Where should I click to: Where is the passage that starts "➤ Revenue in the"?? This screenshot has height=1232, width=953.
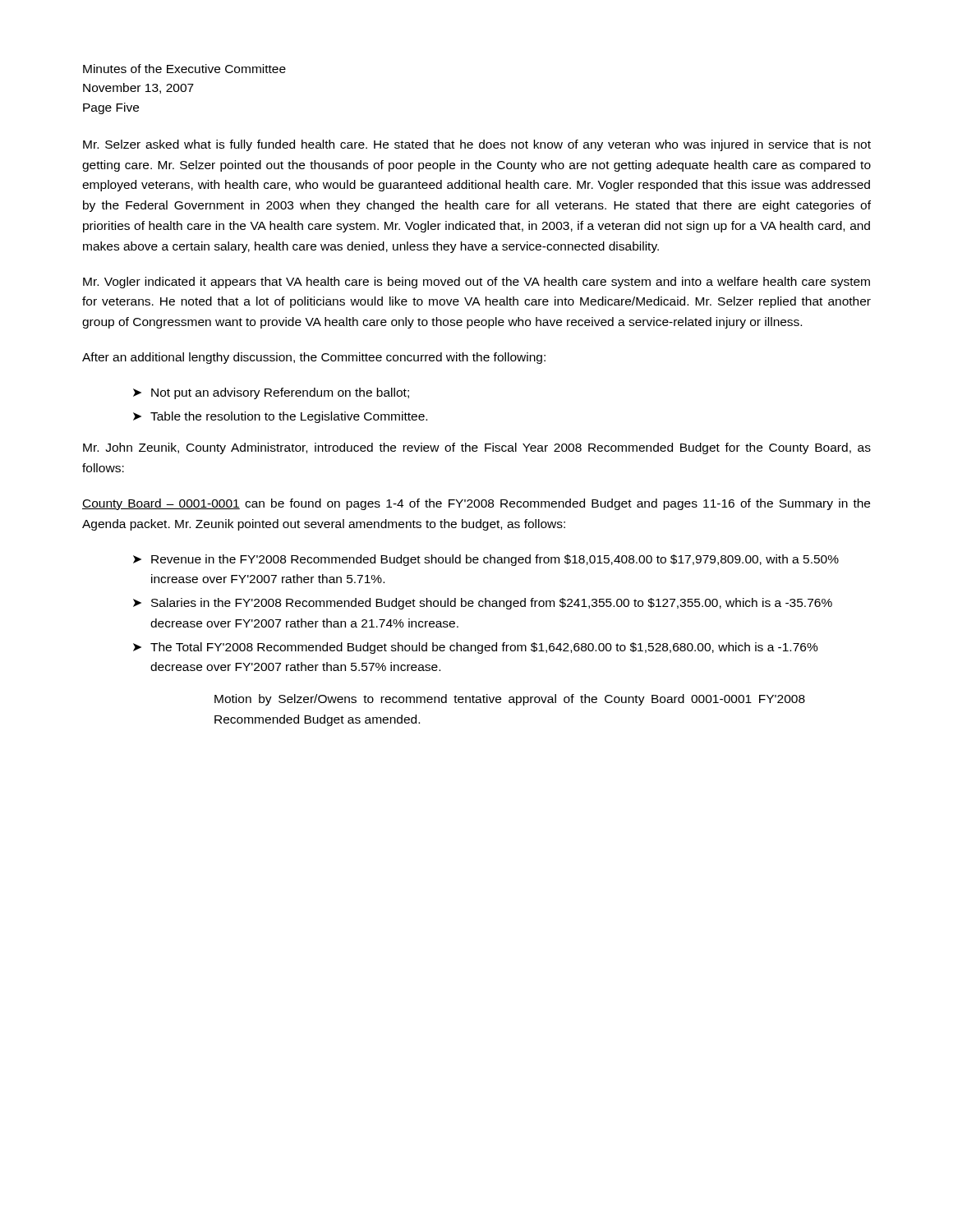click(501, 569)
